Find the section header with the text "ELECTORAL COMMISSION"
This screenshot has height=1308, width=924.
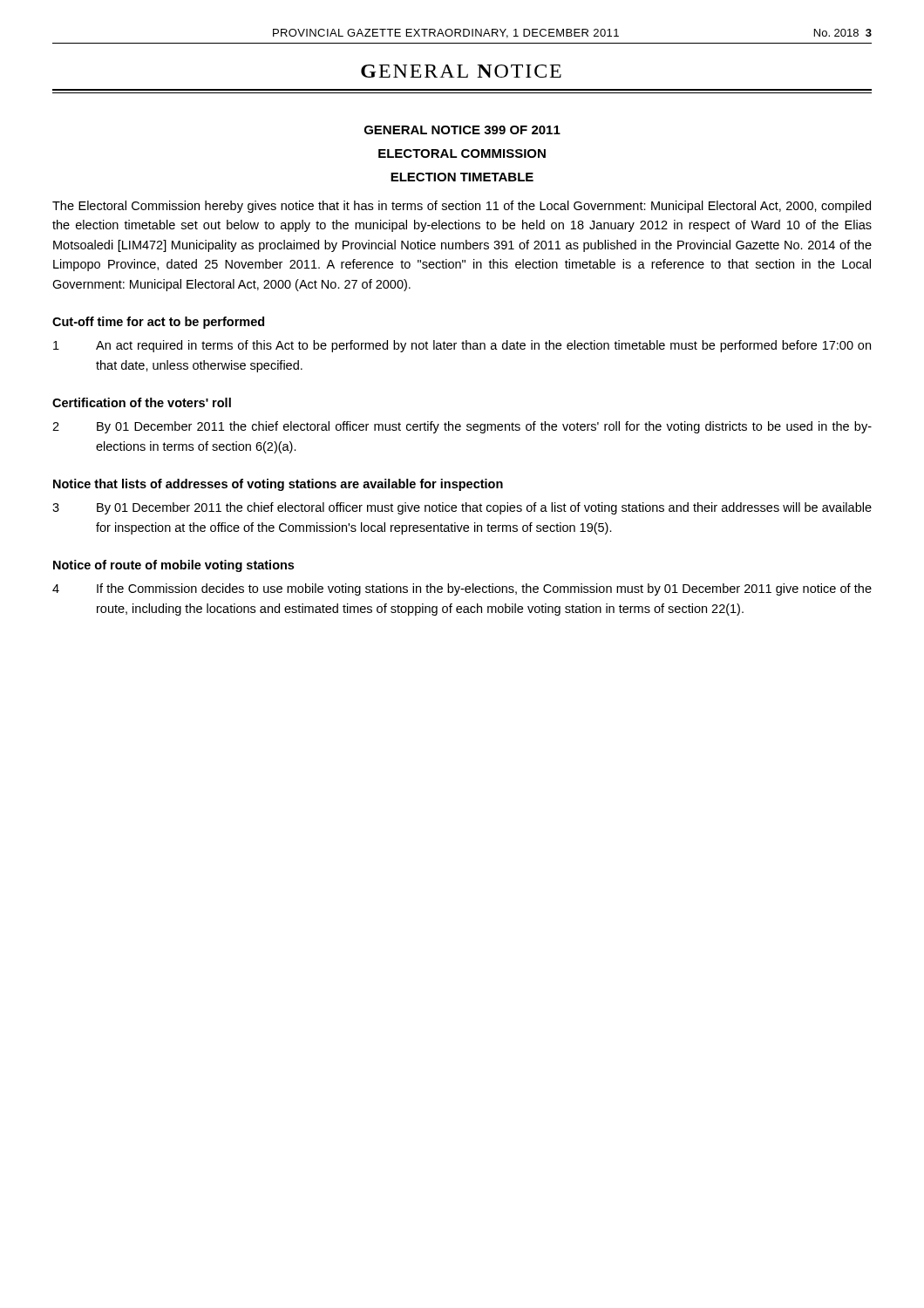coord(462,153)
